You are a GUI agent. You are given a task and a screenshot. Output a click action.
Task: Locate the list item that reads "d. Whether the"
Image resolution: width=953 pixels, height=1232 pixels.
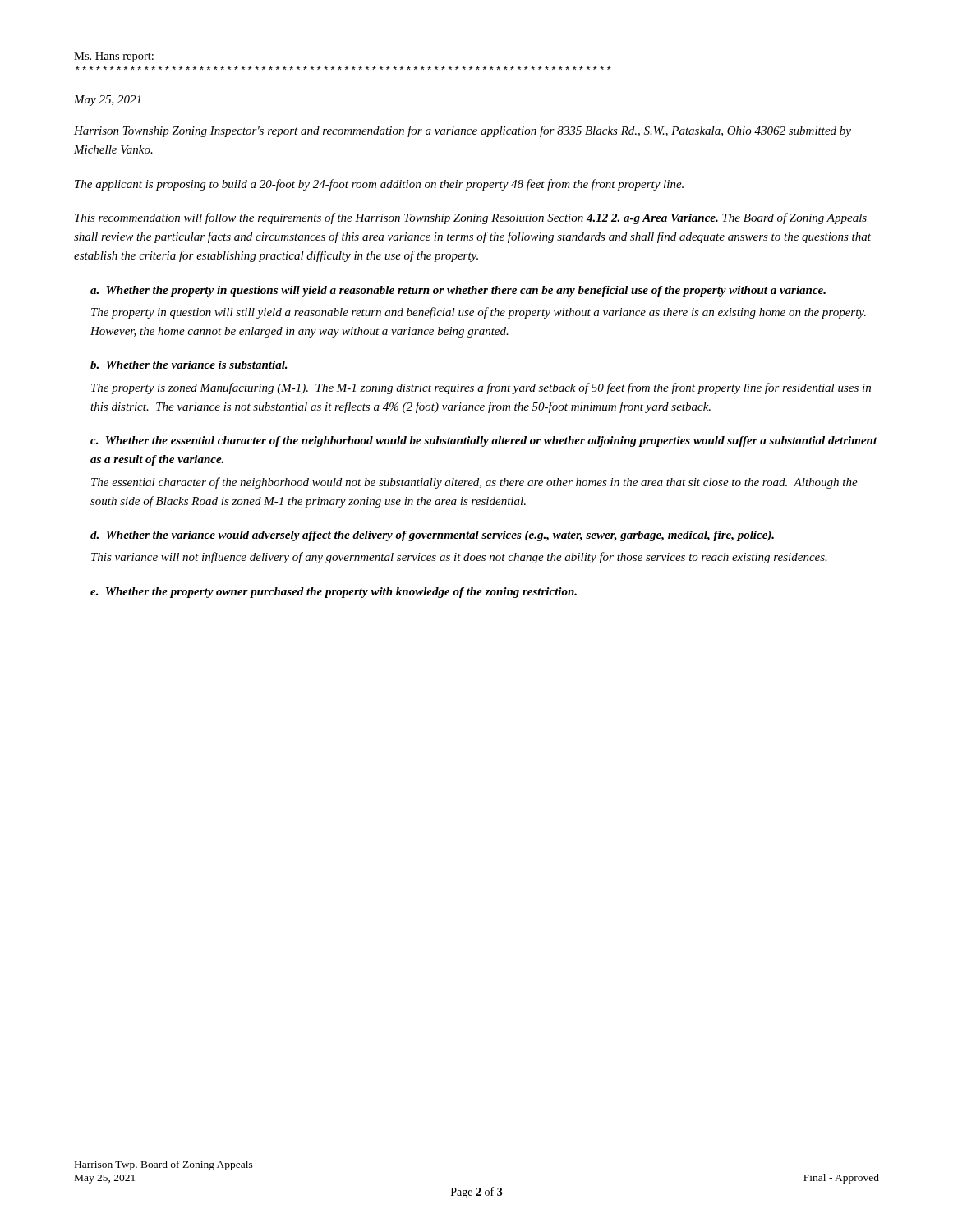pyautogui.click(x=485, y=546)
